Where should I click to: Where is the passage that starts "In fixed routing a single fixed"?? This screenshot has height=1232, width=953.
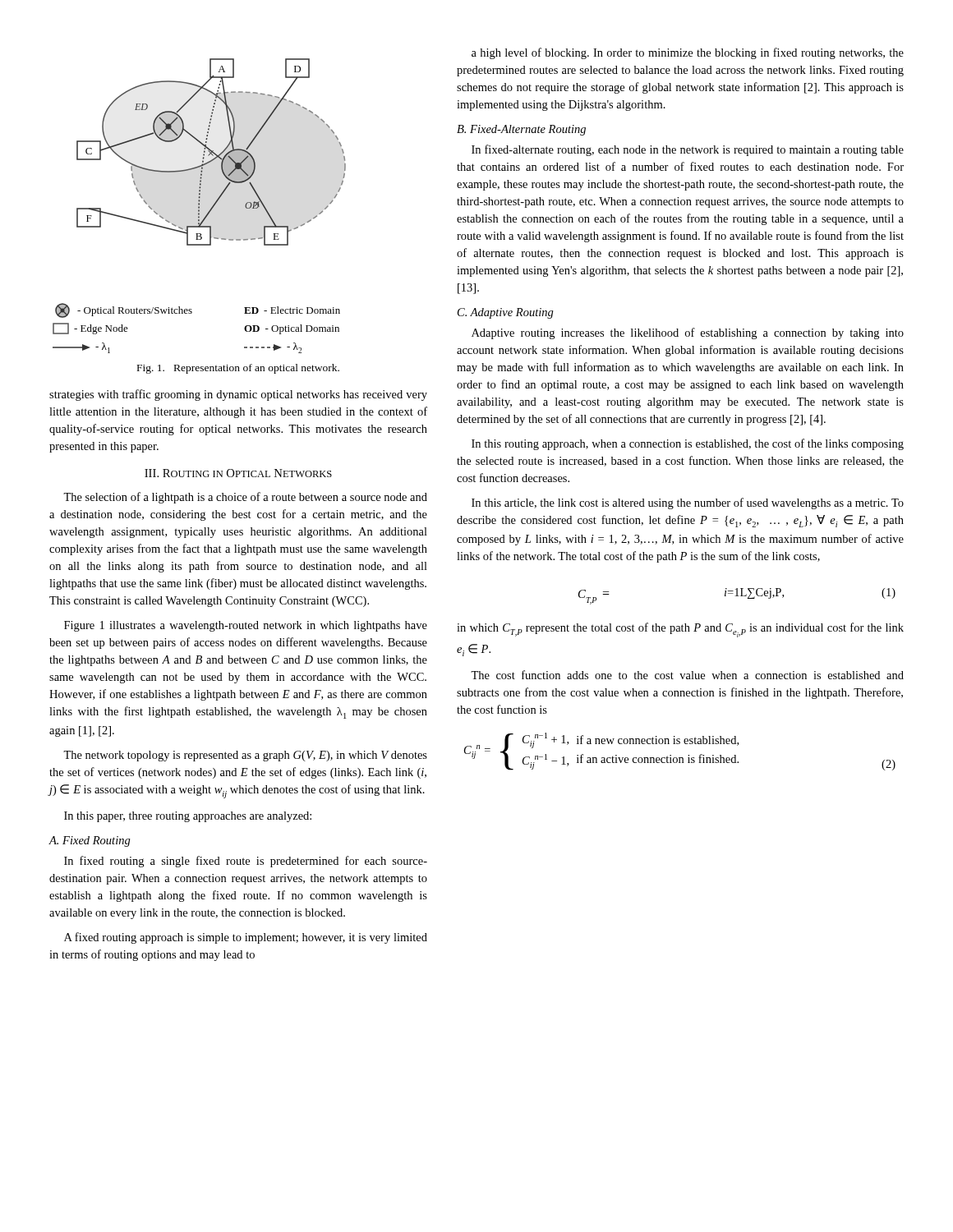pos(238,887)
